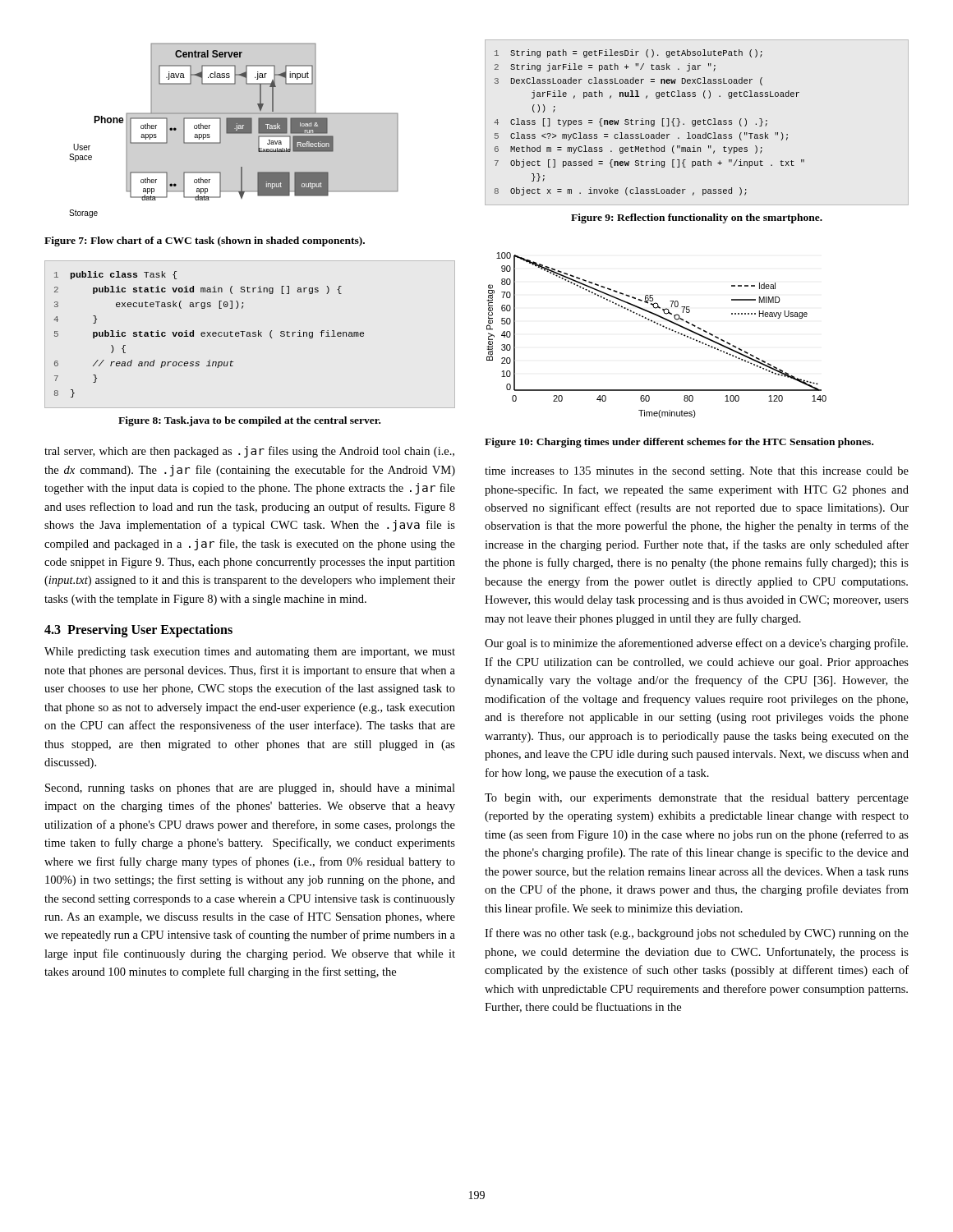Find the region starting "tral server, which are"

(x=250, y=525)
